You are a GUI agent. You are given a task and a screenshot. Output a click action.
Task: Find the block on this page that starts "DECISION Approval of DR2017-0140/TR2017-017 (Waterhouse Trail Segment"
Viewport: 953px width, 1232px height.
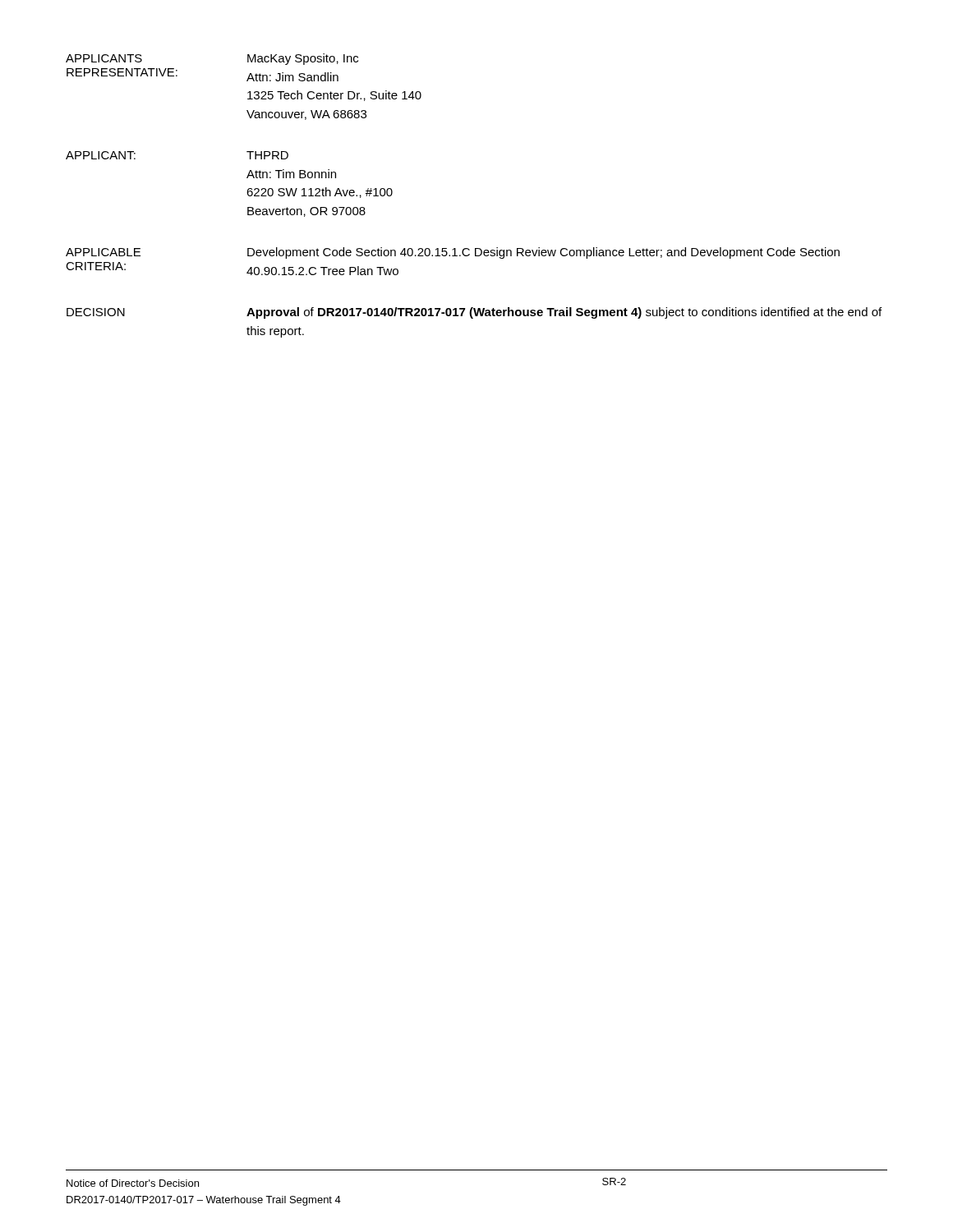(476, 322)
